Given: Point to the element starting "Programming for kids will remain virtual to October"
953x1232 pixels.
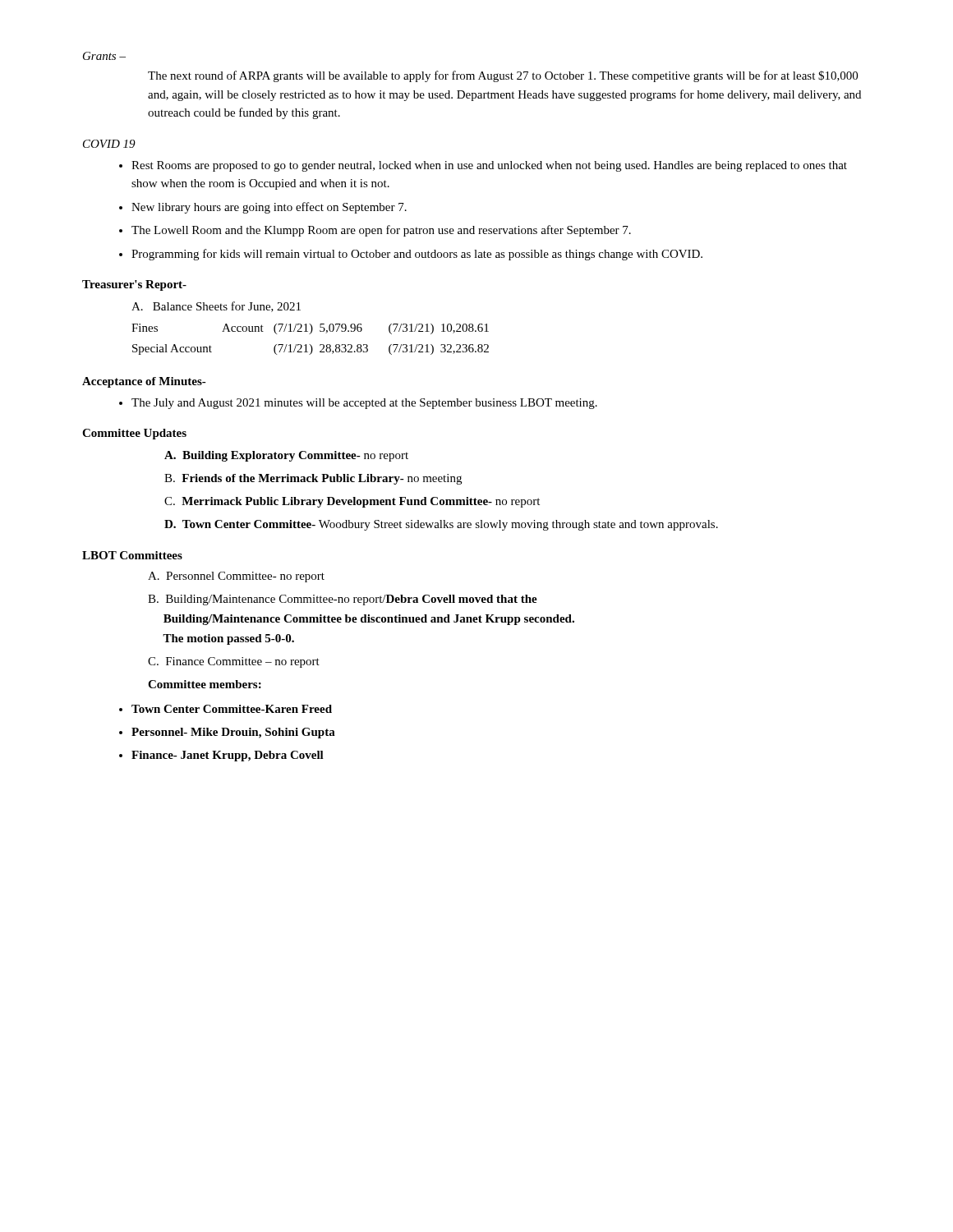Looking at the screenshot, I should [x=417, y=253].
